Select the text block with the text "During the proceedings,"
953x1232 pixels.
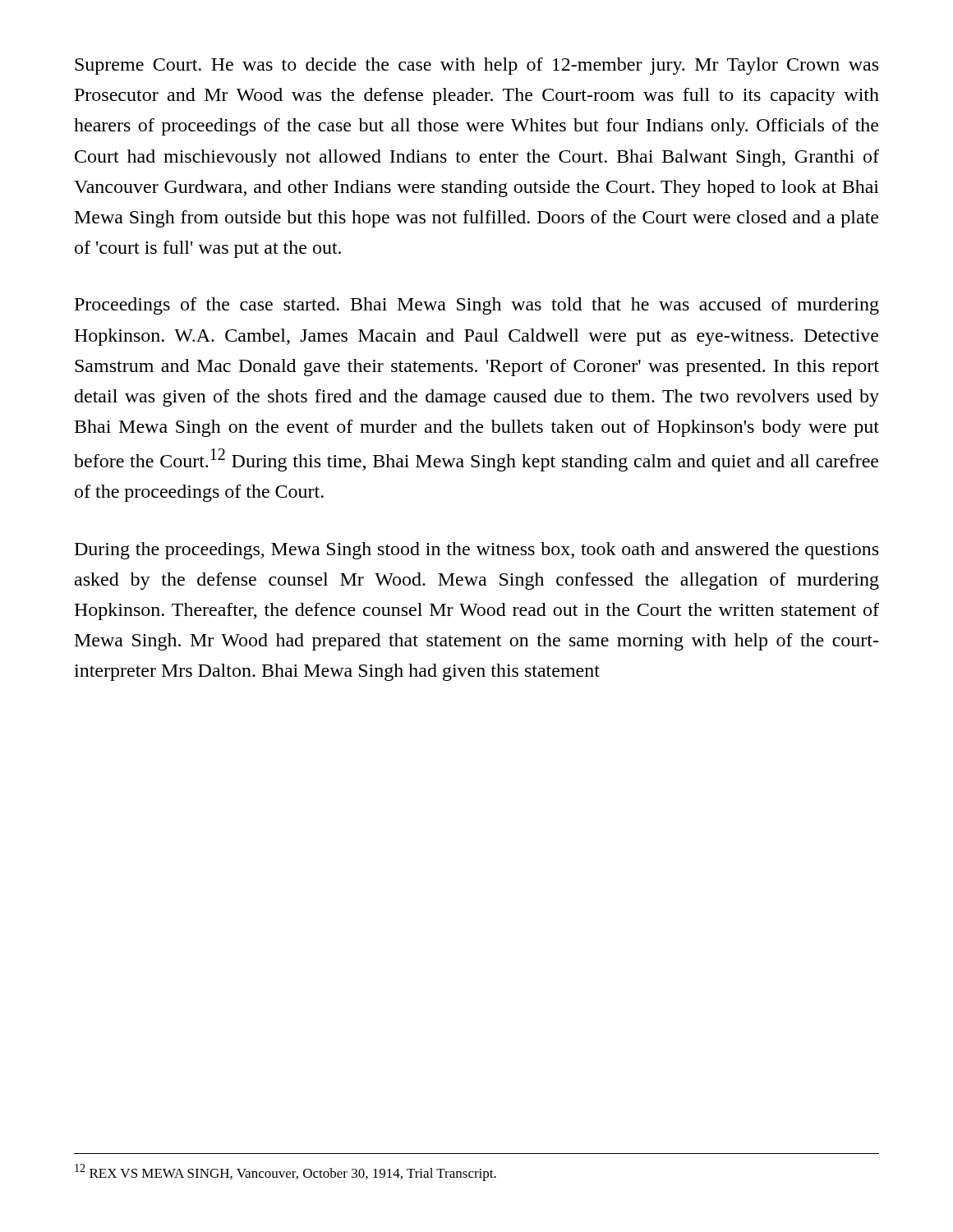476,609
